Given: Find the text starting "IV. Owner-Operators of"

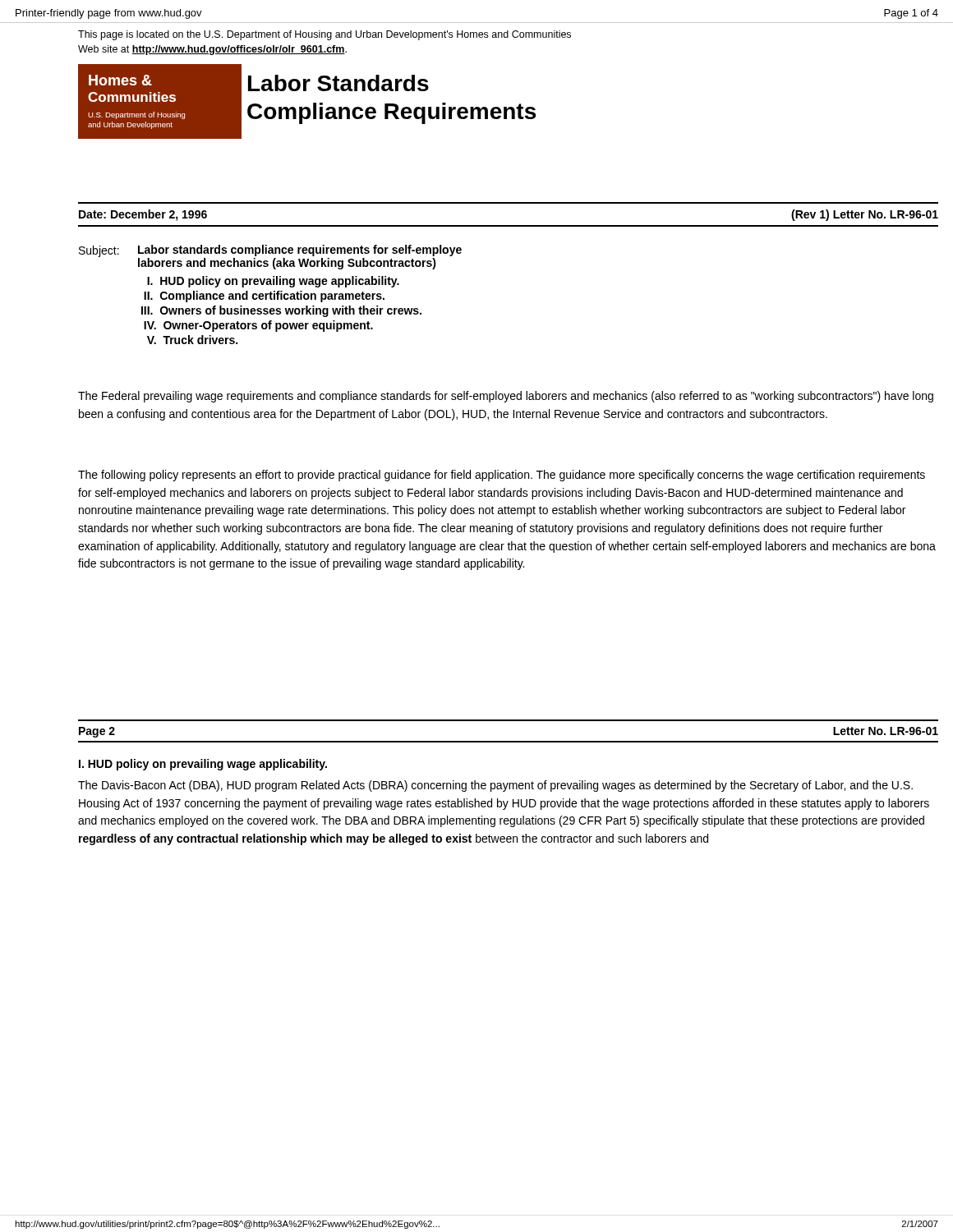Looking at the screenshot, I should [x=255, y=325].
